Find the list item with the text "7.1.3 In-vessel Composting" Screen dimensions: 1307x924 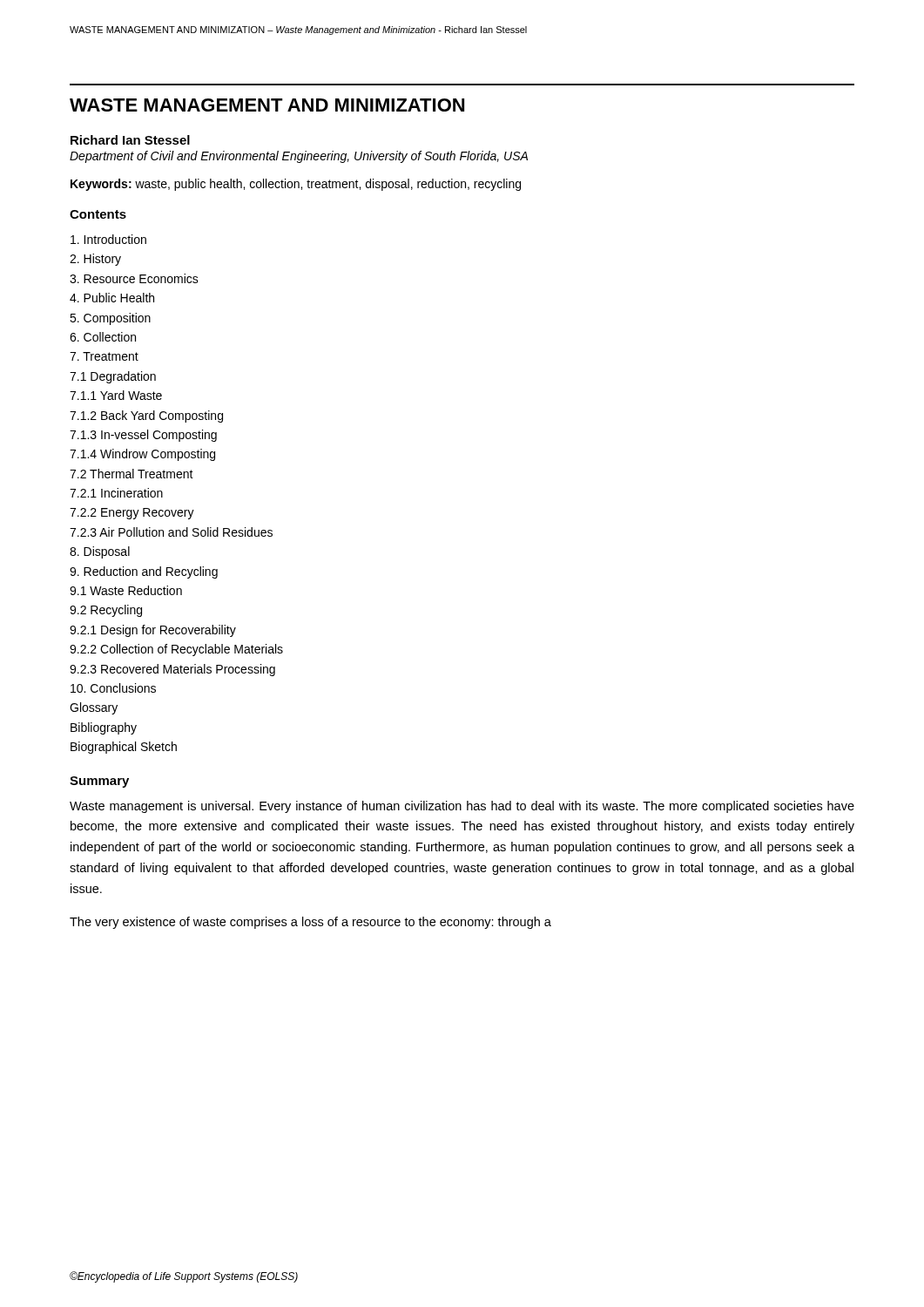click(x=144, y=435)
